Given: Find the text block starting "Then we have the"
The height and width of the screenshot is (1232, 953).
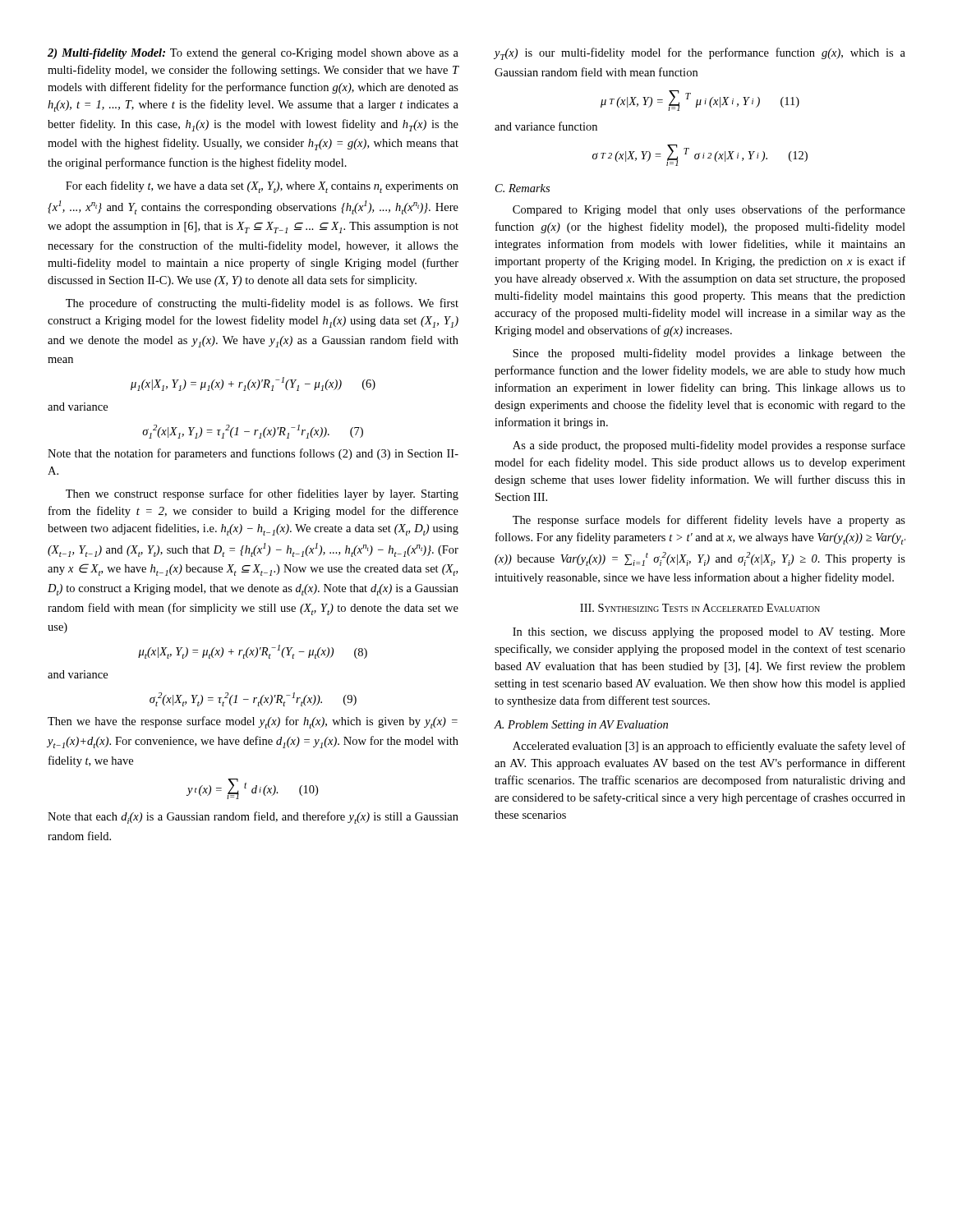Looking at the screenshot, I should pyautogui.click(x=253, y=741).
